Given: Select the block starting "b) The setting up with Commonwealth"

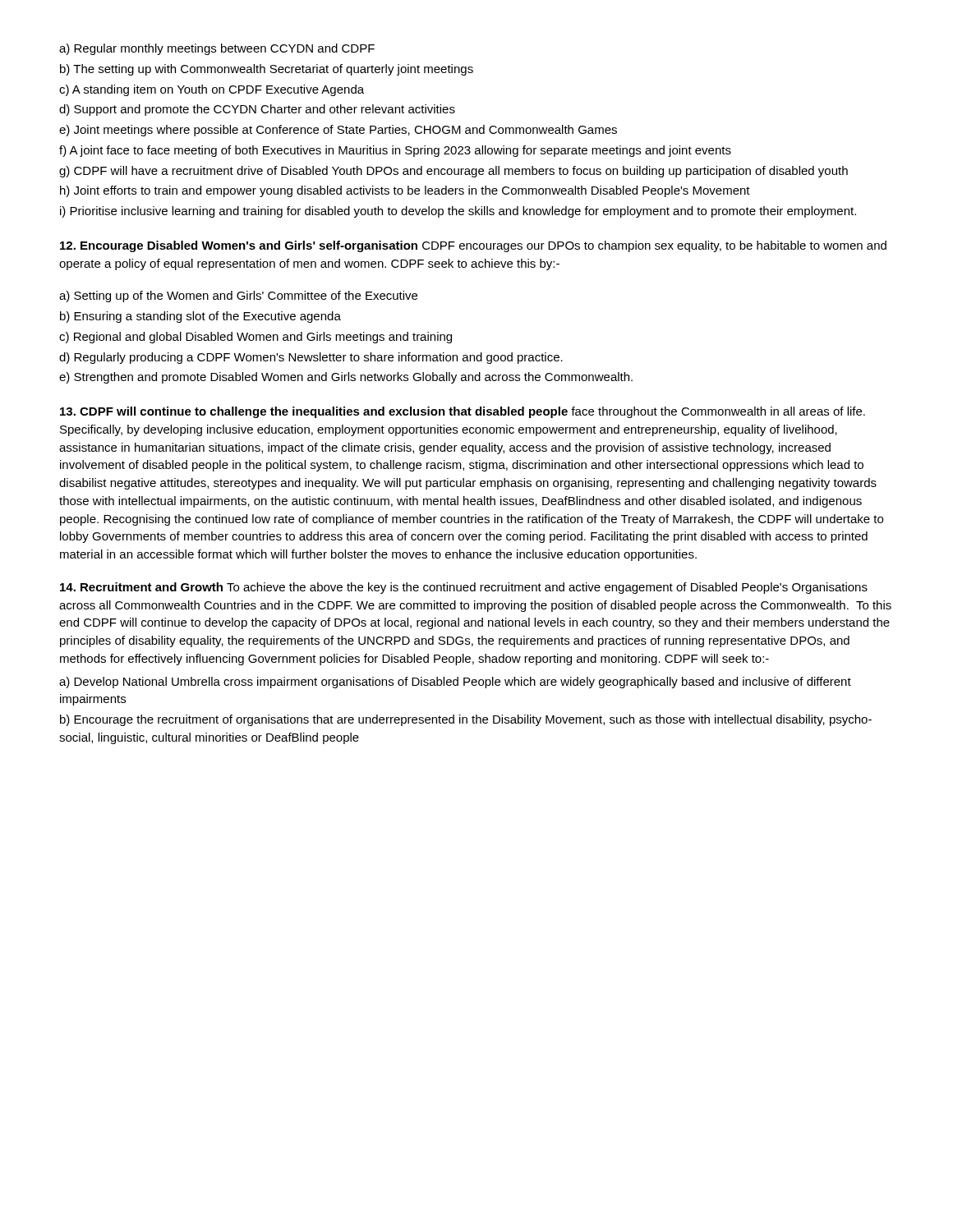Looking at the screenshot, I should [266, 68].
